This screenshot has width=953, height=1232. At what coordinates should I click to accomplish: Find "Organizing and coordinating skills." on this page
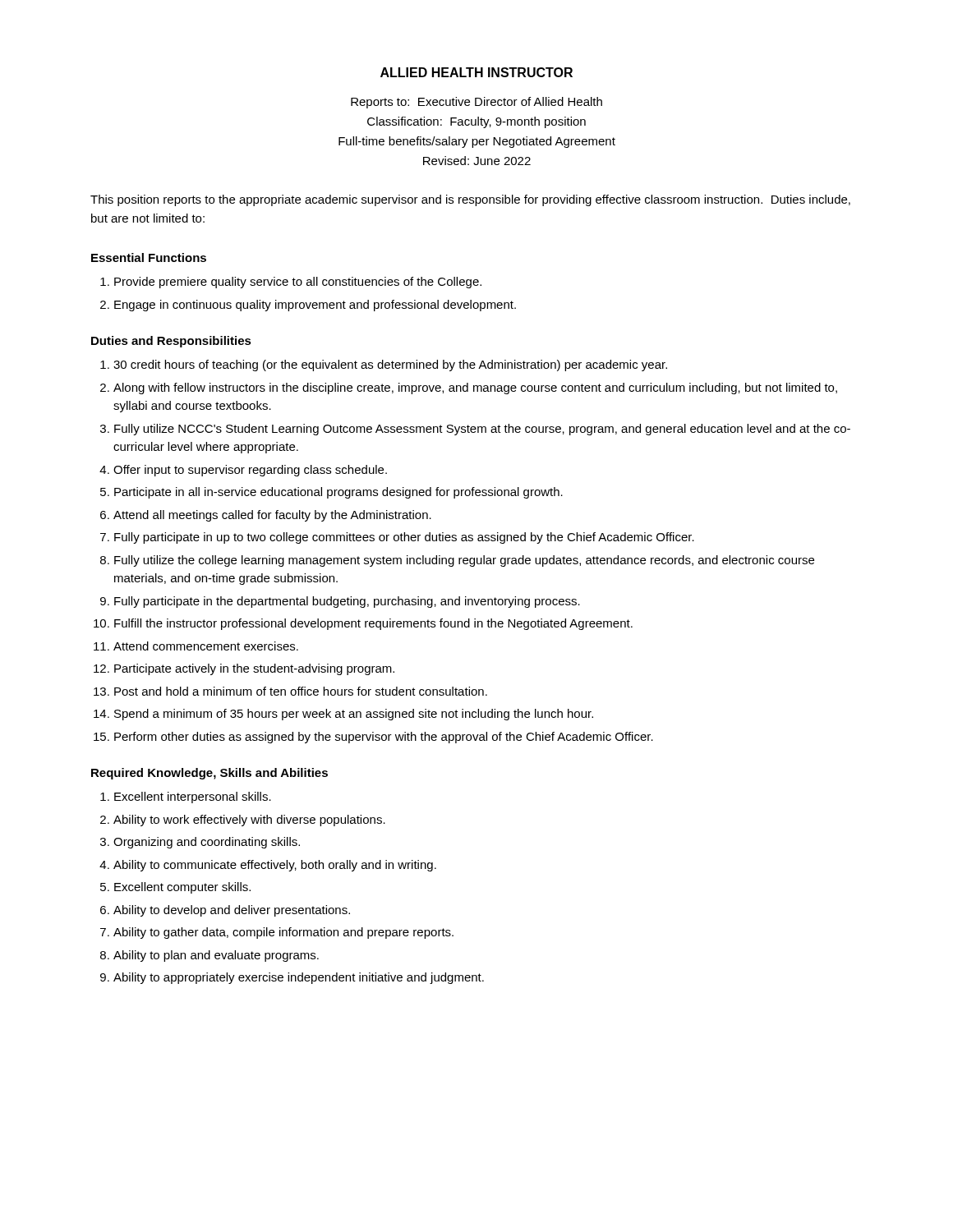pos(207,841)
